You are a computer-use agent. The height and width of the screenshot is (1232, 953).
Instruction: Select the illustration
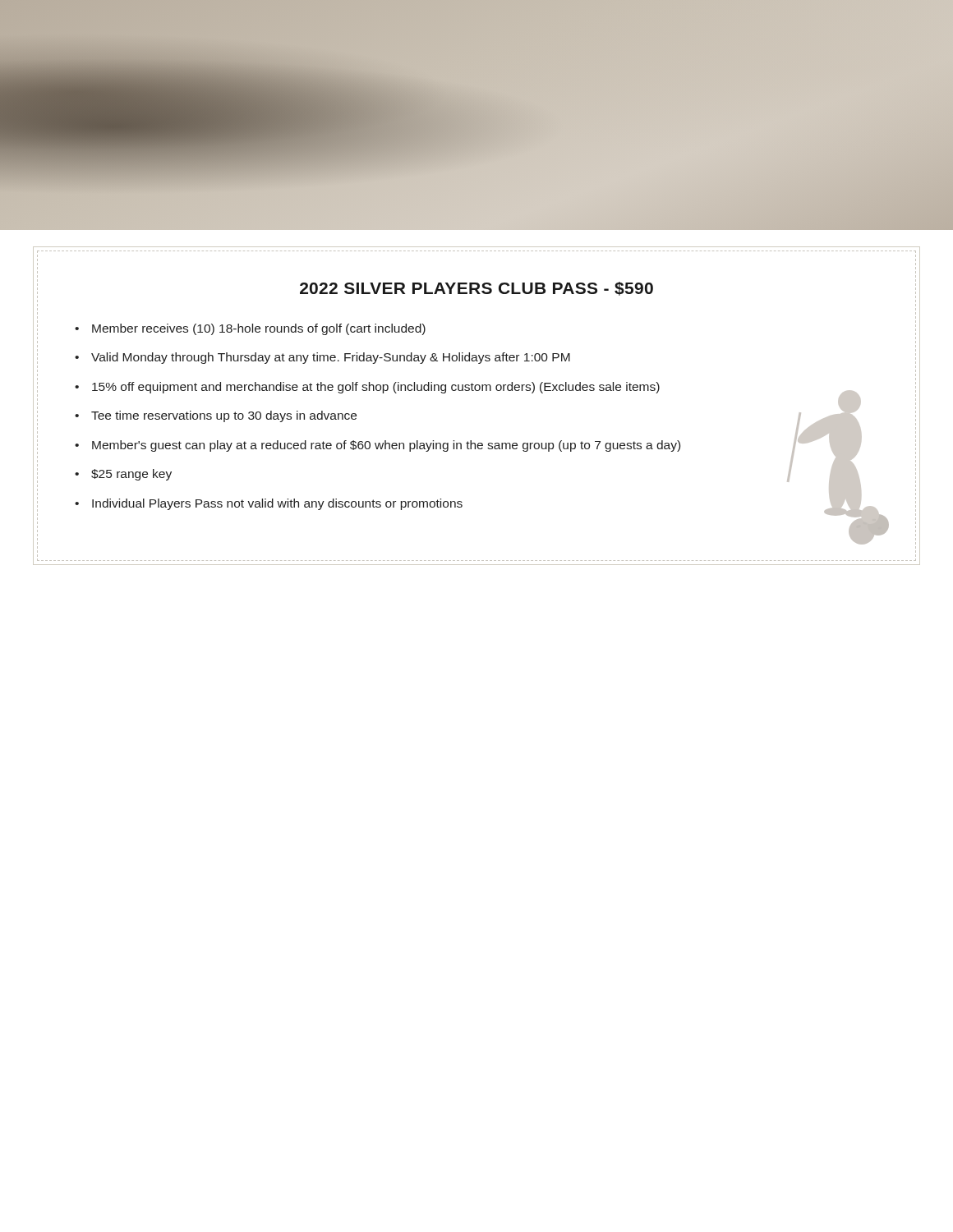tap(476, 115)
